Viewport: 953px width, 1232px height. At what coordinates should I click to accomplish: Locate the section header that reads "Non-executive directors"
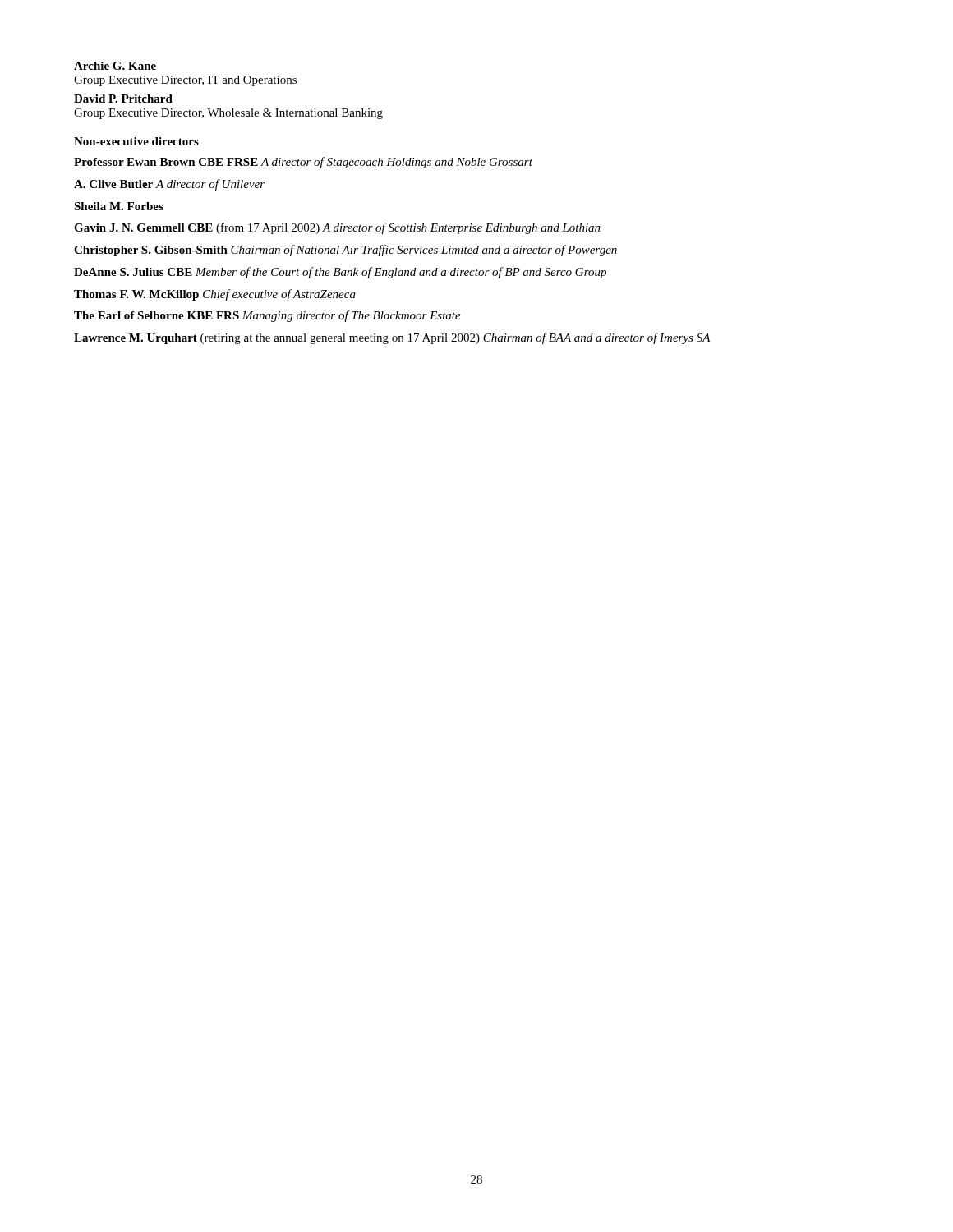[136, 141]
